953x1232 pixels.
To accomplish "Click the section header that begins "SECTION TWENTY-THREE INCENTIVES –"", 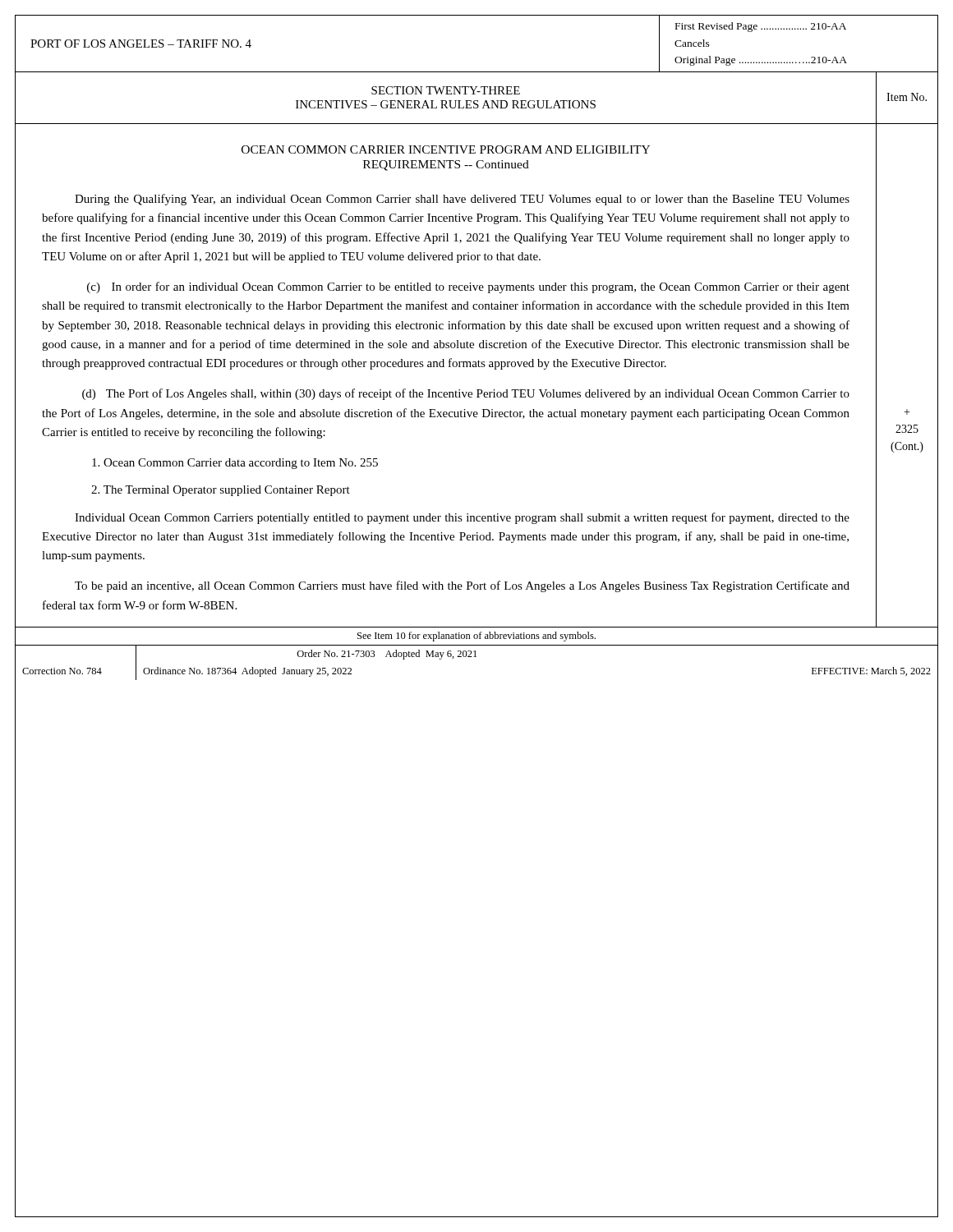I will click(x=446, y=98).
